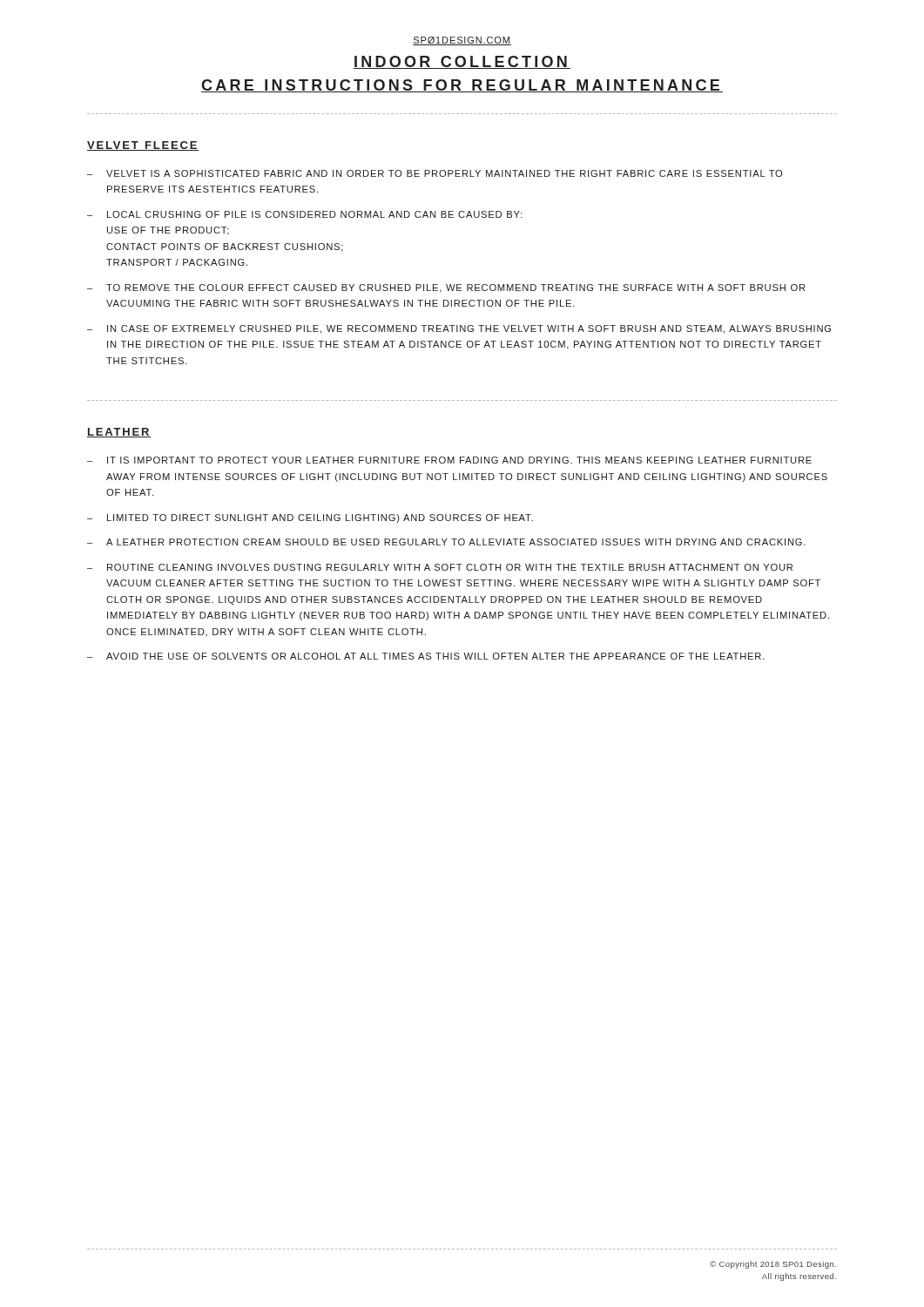The width and height of the screenshot is (924, 1307).
Task: Find the text block starting "– IN CASE"
Action: (462, 345)
